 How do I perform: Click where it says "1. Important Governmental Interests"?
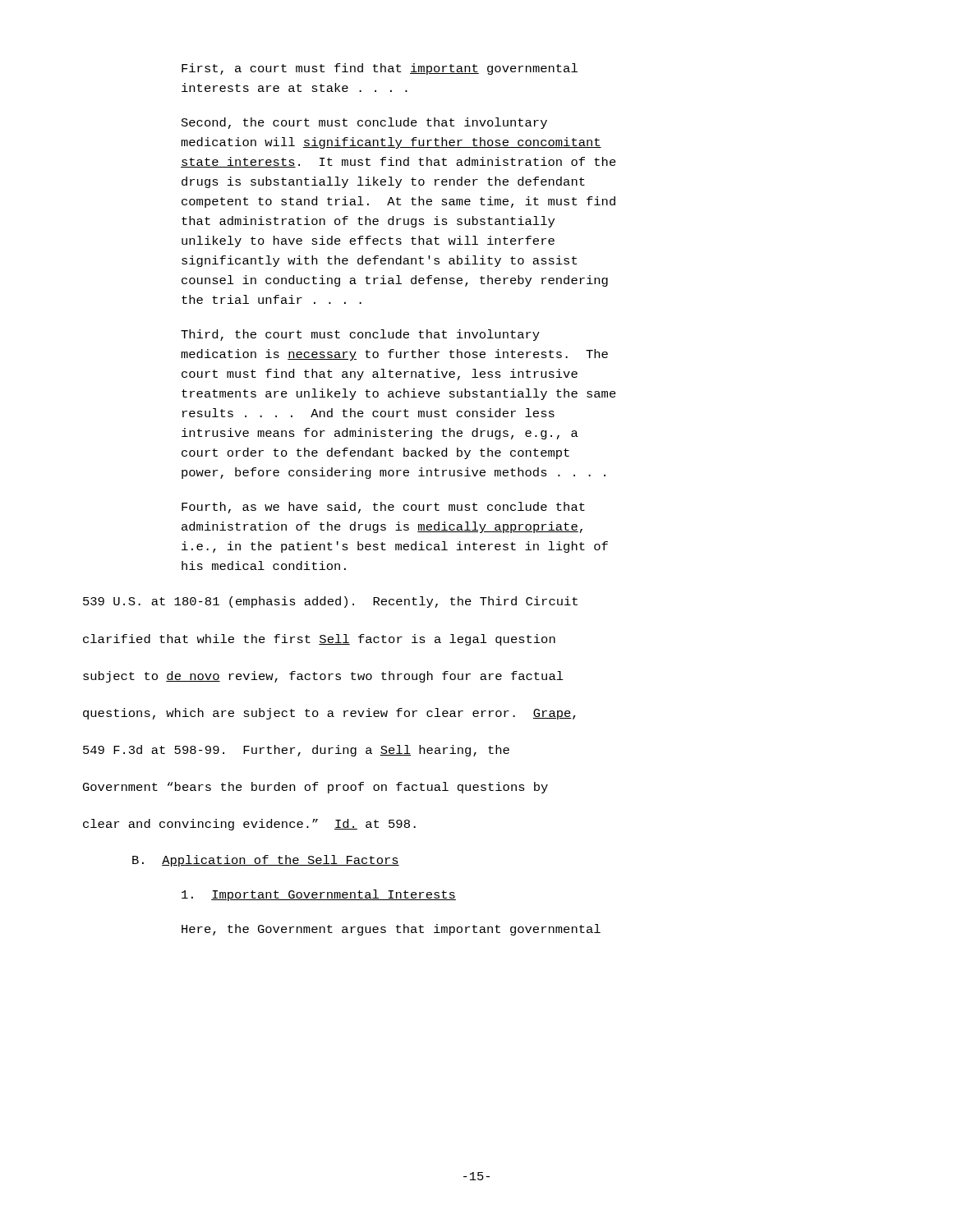tap(318, 895)
